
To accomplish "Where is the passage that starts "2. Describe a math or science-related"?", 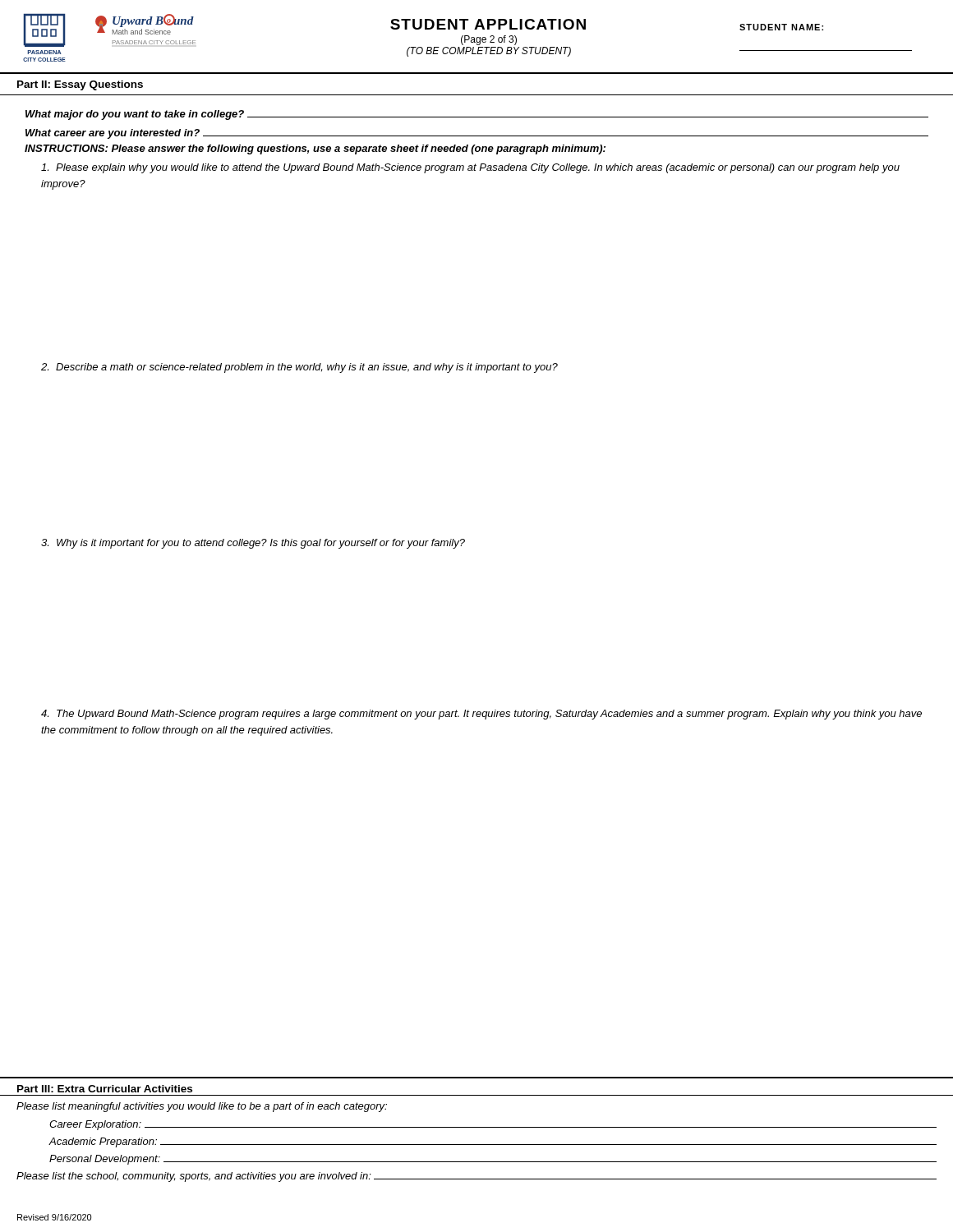I will pyautogui.click(x=299, y=367).
